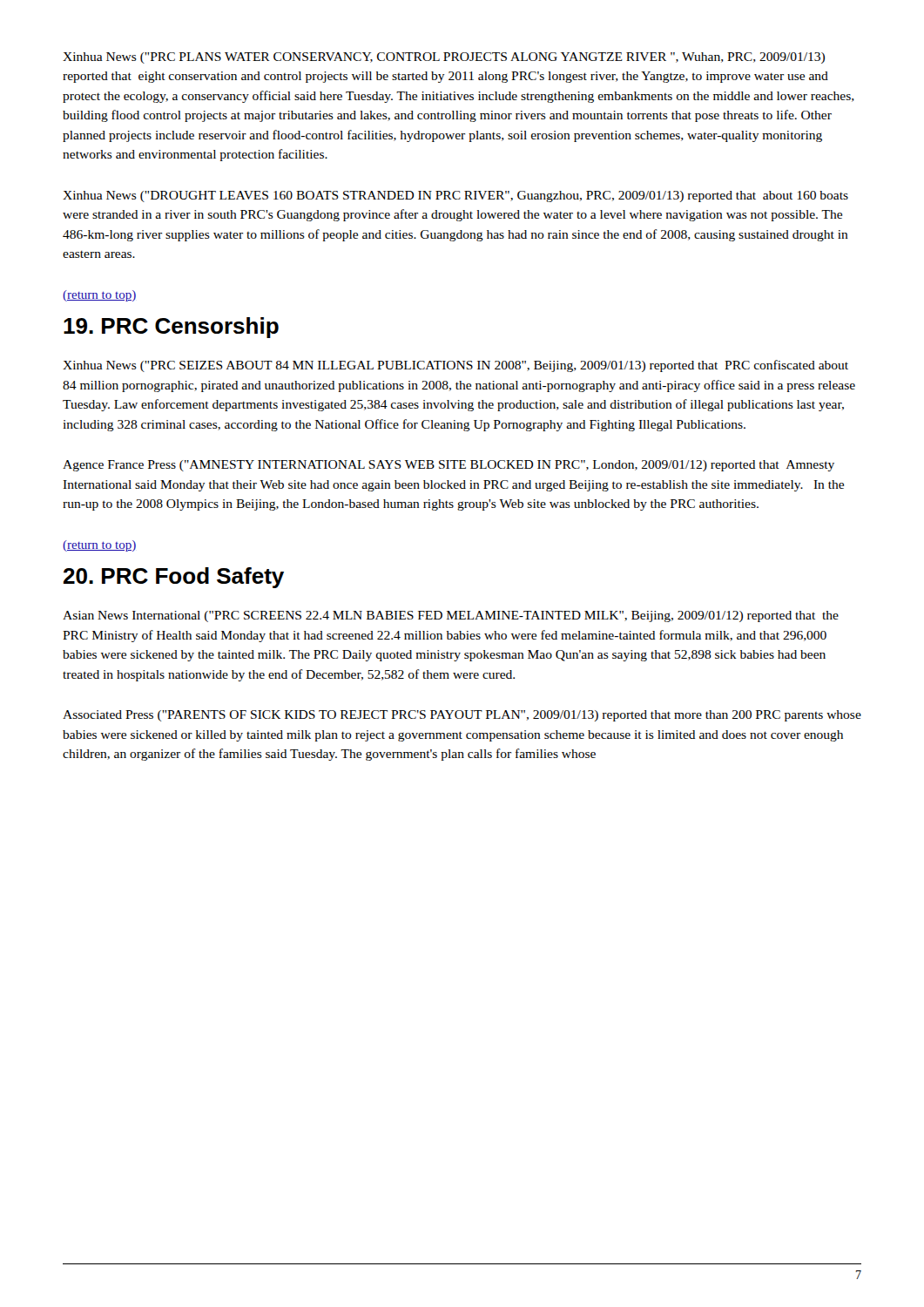
Task: Navigate to the text block starting "Asian News International ("PRC SCREENS 22.4 MLN BABIES"
Action: point(451,644)
